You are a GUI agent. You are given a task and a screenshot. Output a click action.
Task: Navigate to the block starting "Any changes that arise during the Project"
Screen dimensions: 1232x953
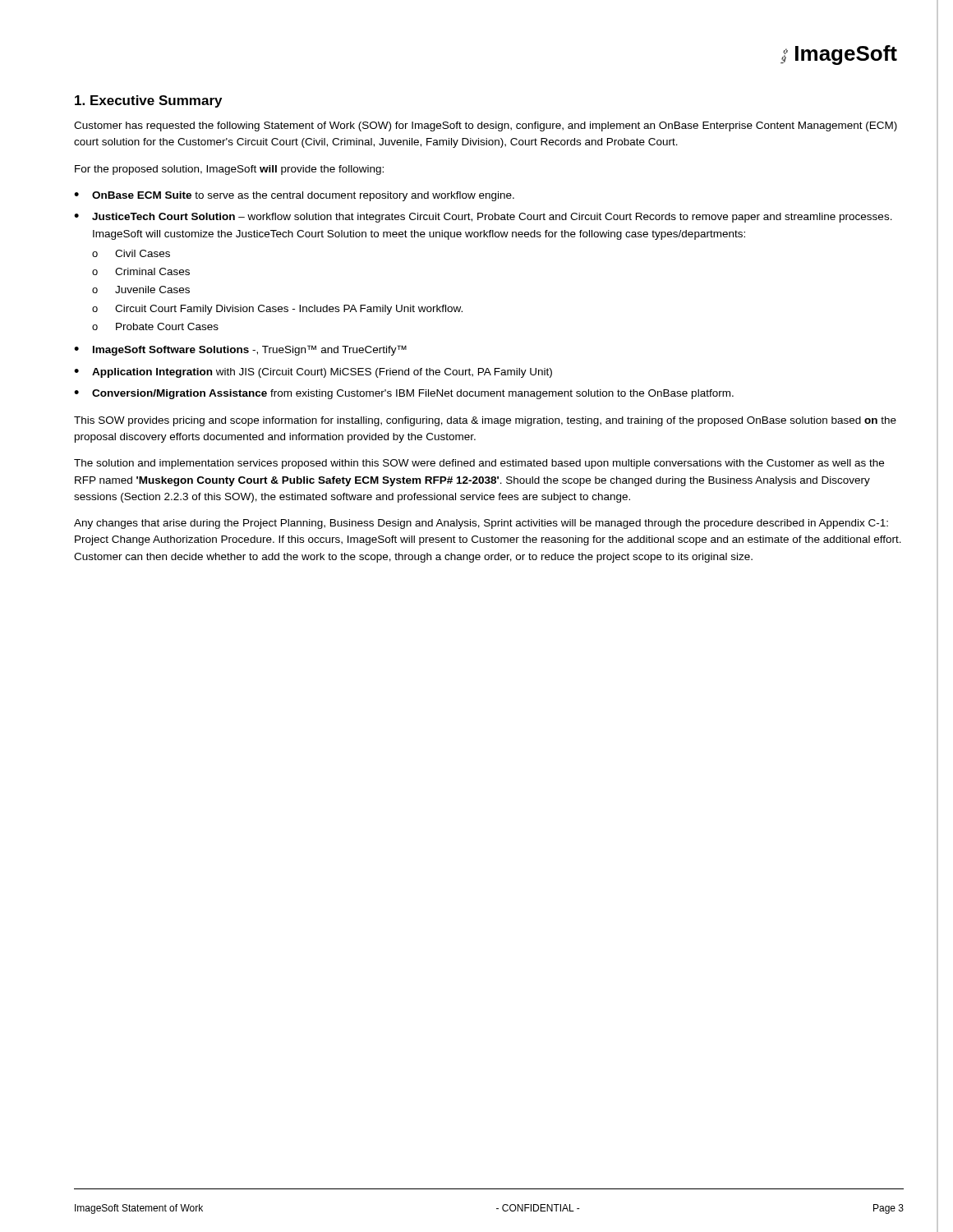coord(488,539)
